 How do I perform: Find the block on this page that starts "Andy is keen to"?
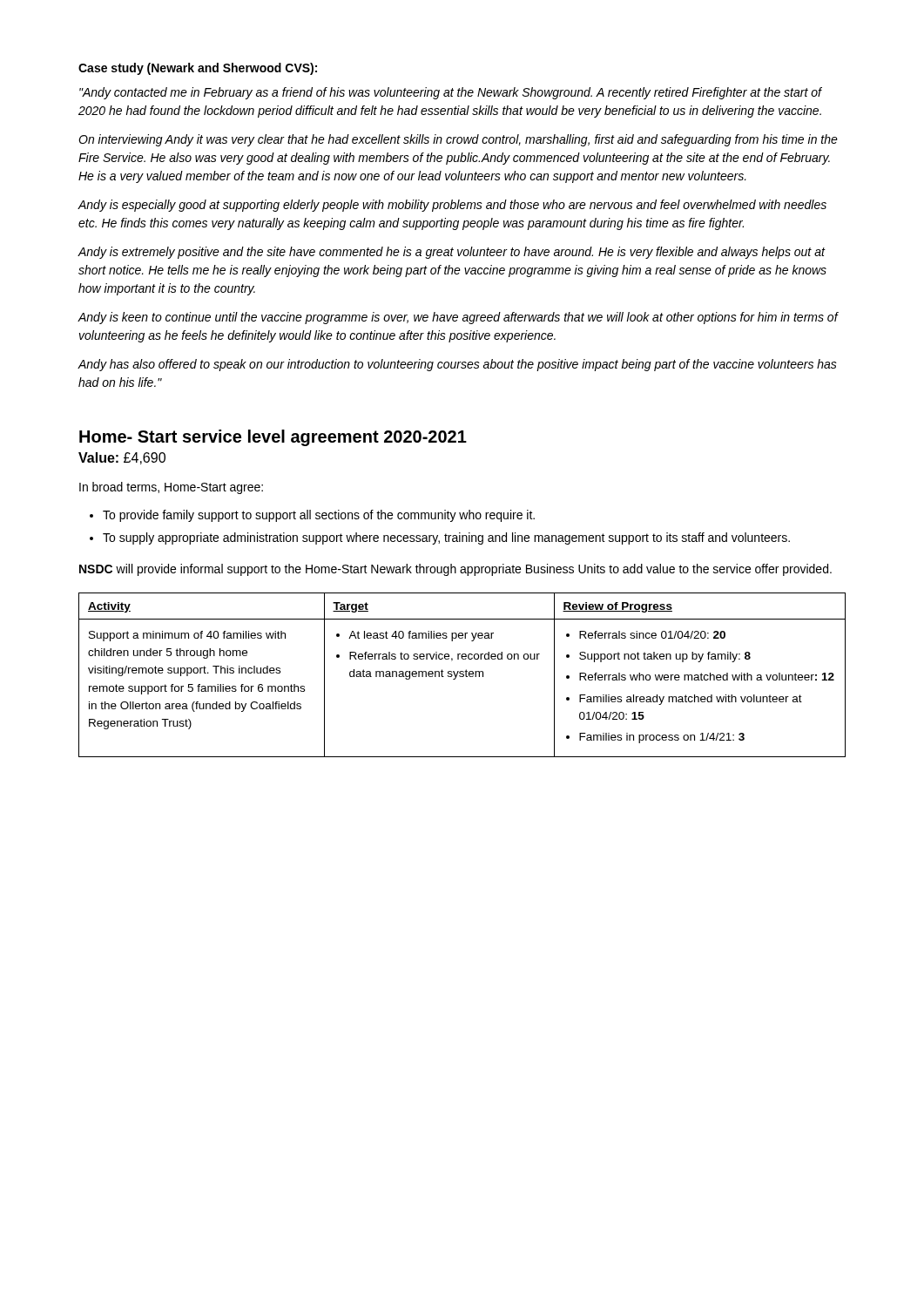(x=458, y=326)
